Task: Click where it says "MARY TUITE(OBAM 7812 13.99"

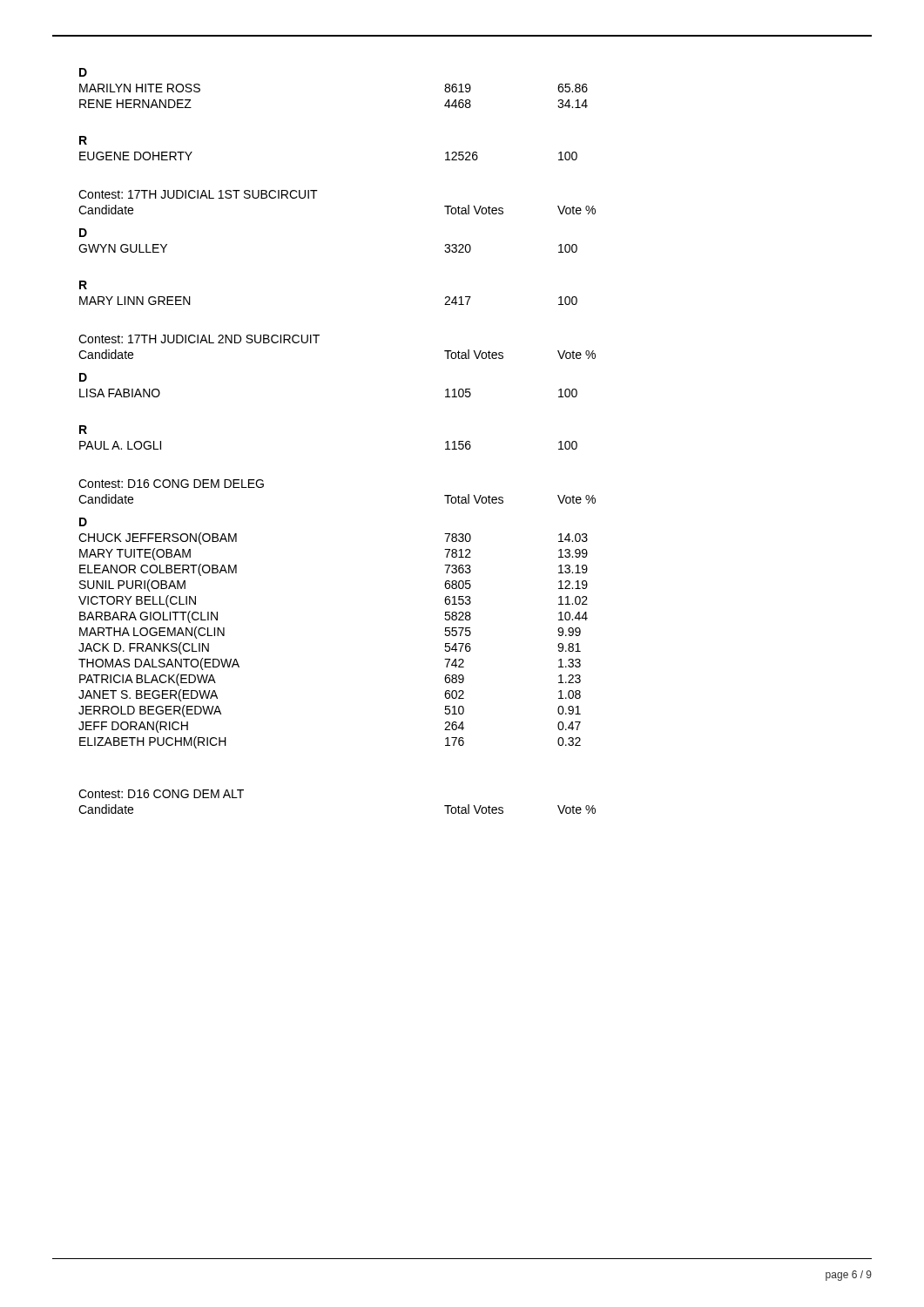Action: 134,554
